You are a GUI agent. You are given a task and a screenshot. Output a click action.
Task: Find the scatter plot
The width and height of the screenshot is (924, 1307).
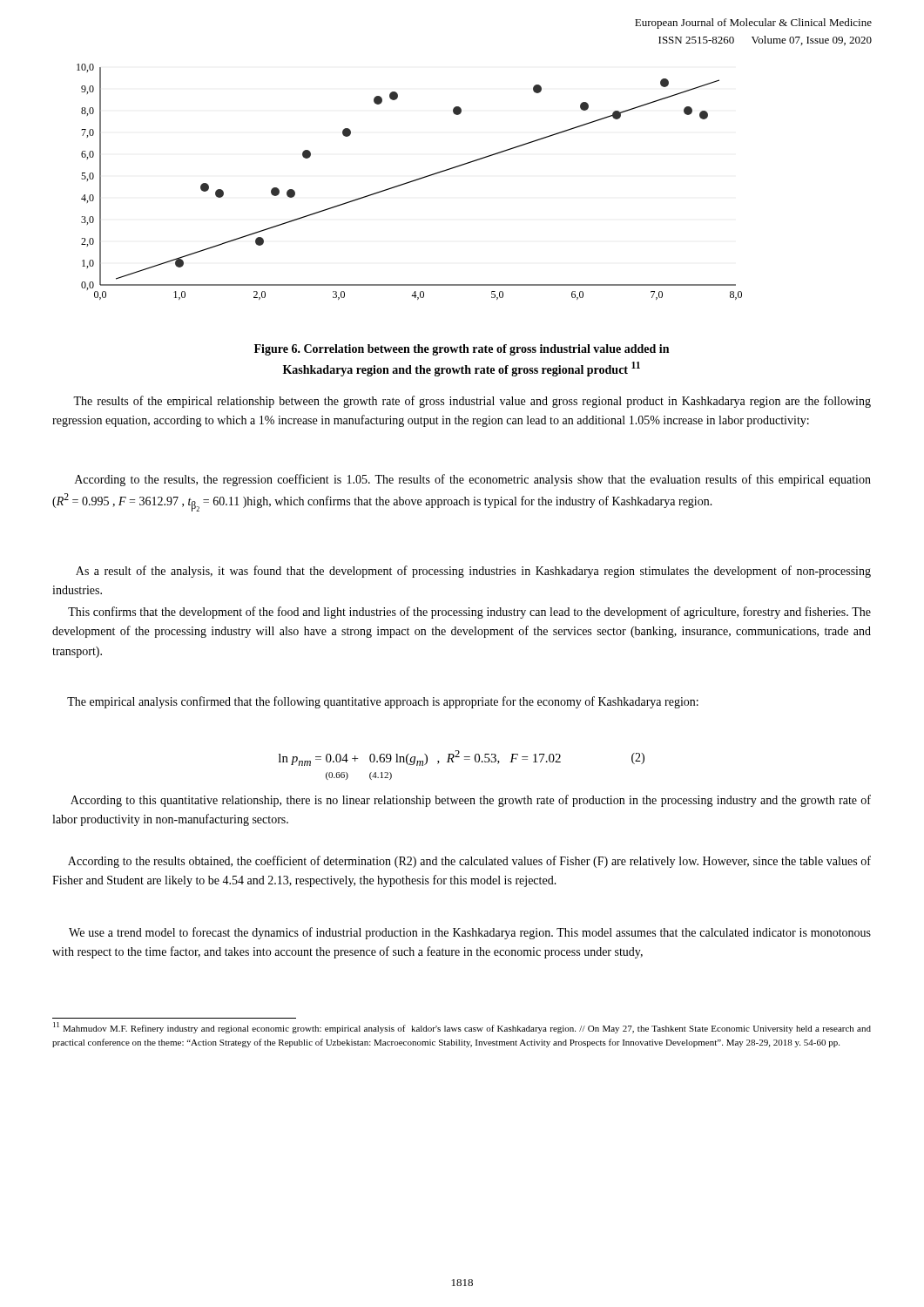[x=401, y=193]
